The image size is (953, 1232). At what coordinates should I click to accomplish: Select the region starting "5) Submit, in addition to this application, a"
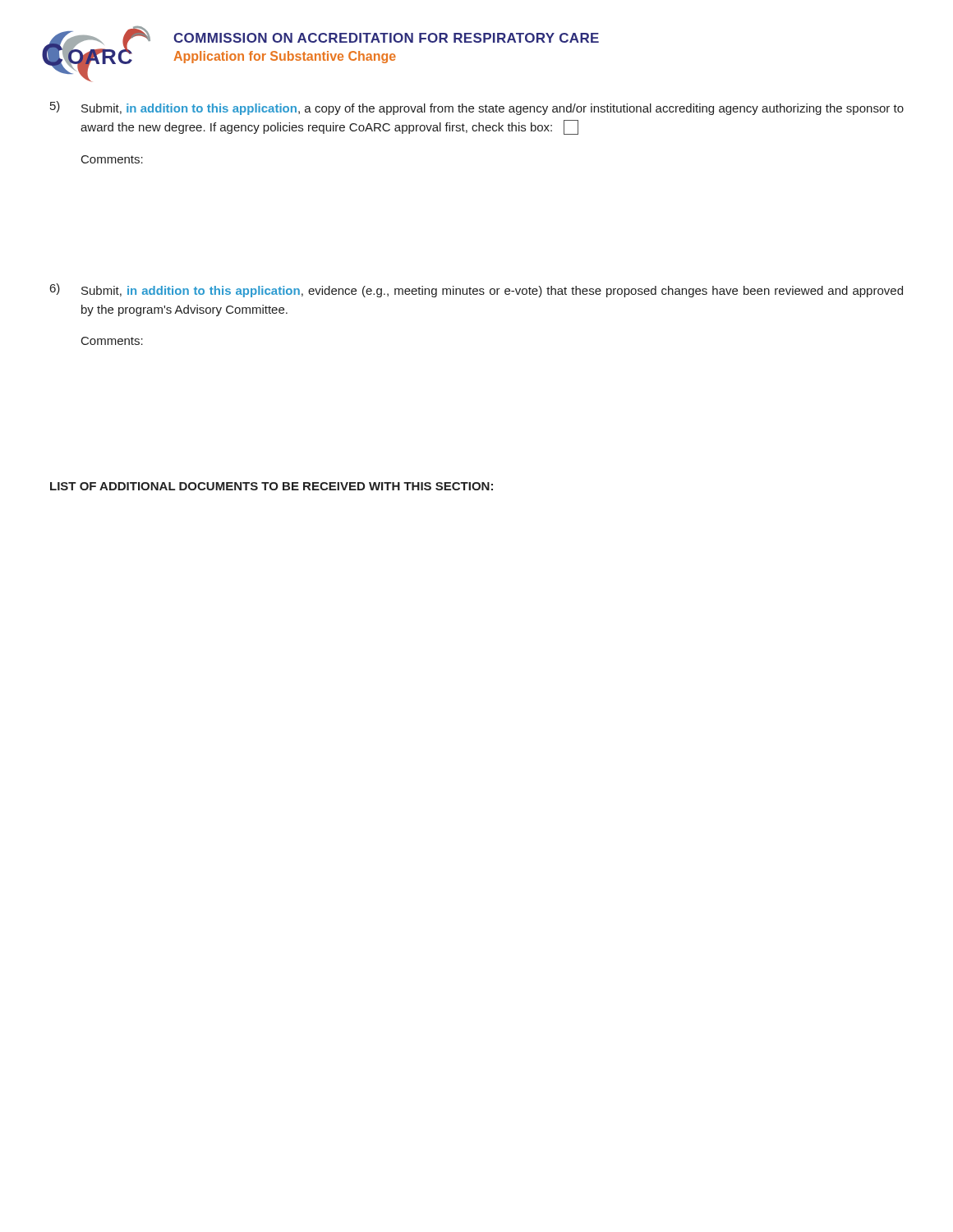[x=476, y=118]
